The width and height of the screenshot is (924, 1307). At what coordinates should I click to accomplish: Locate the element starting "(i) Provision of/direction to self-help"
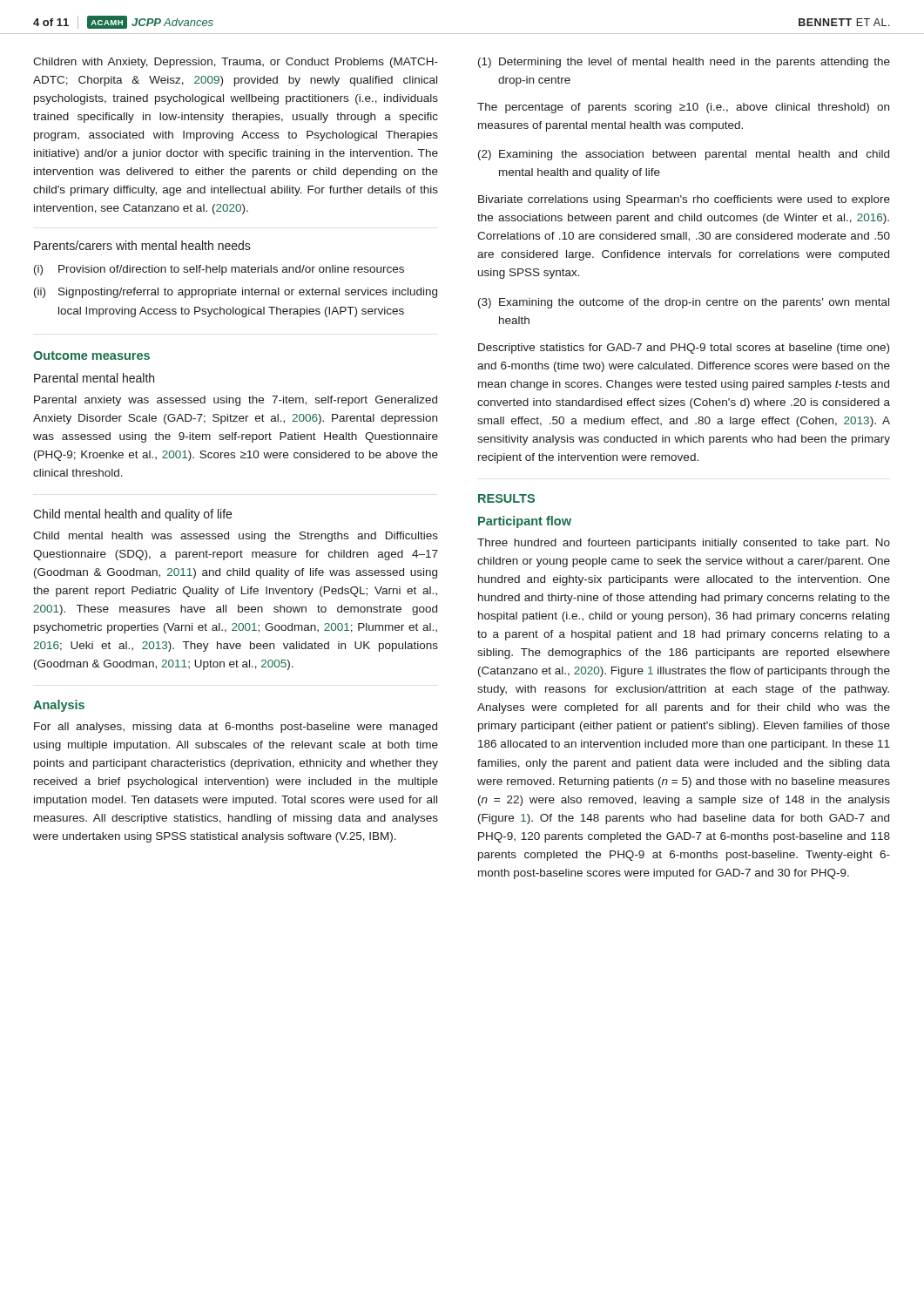coord(236,269)
